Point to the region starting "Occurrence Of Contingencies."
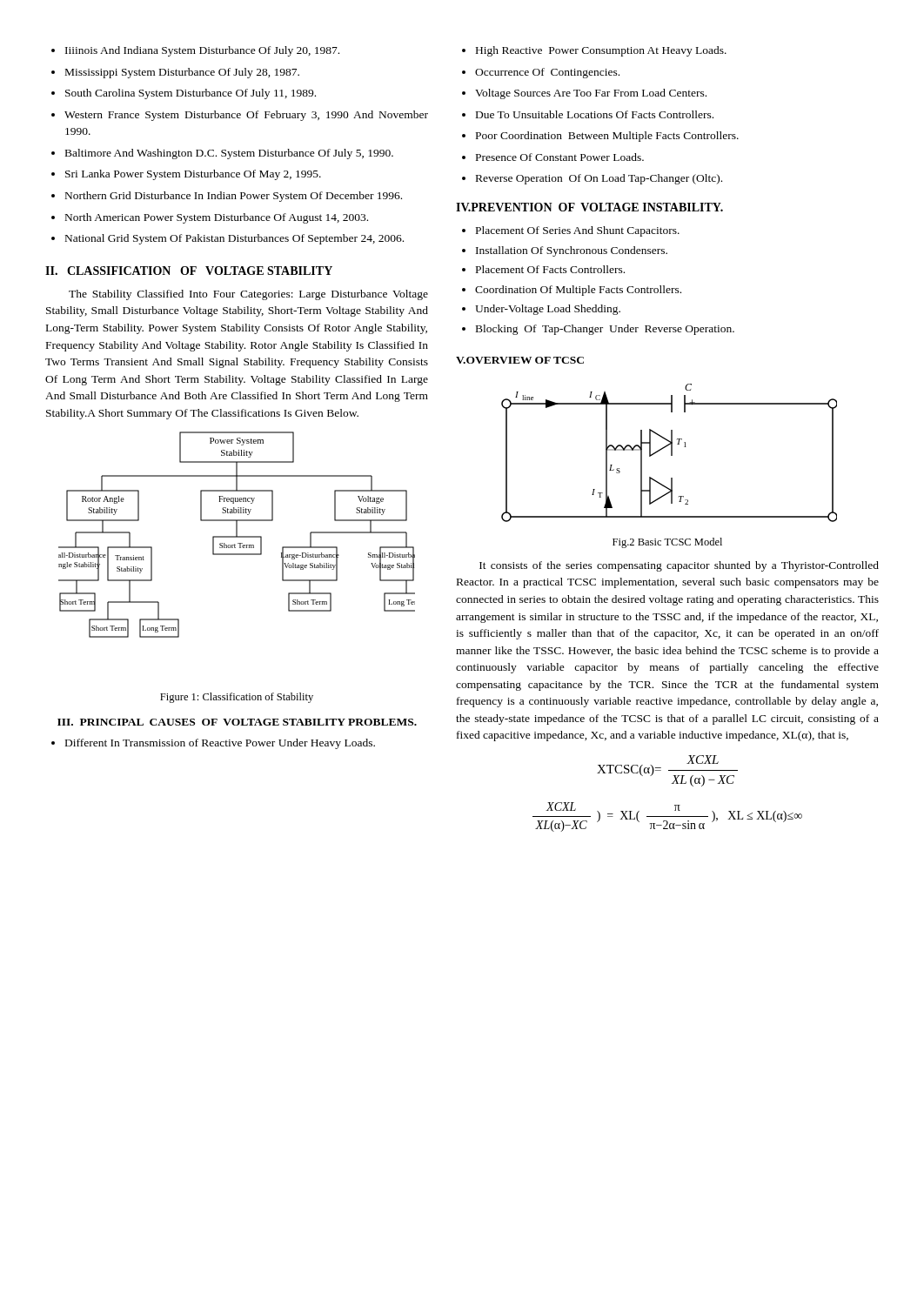924x1305 pixels. click(x=541, y=73)
